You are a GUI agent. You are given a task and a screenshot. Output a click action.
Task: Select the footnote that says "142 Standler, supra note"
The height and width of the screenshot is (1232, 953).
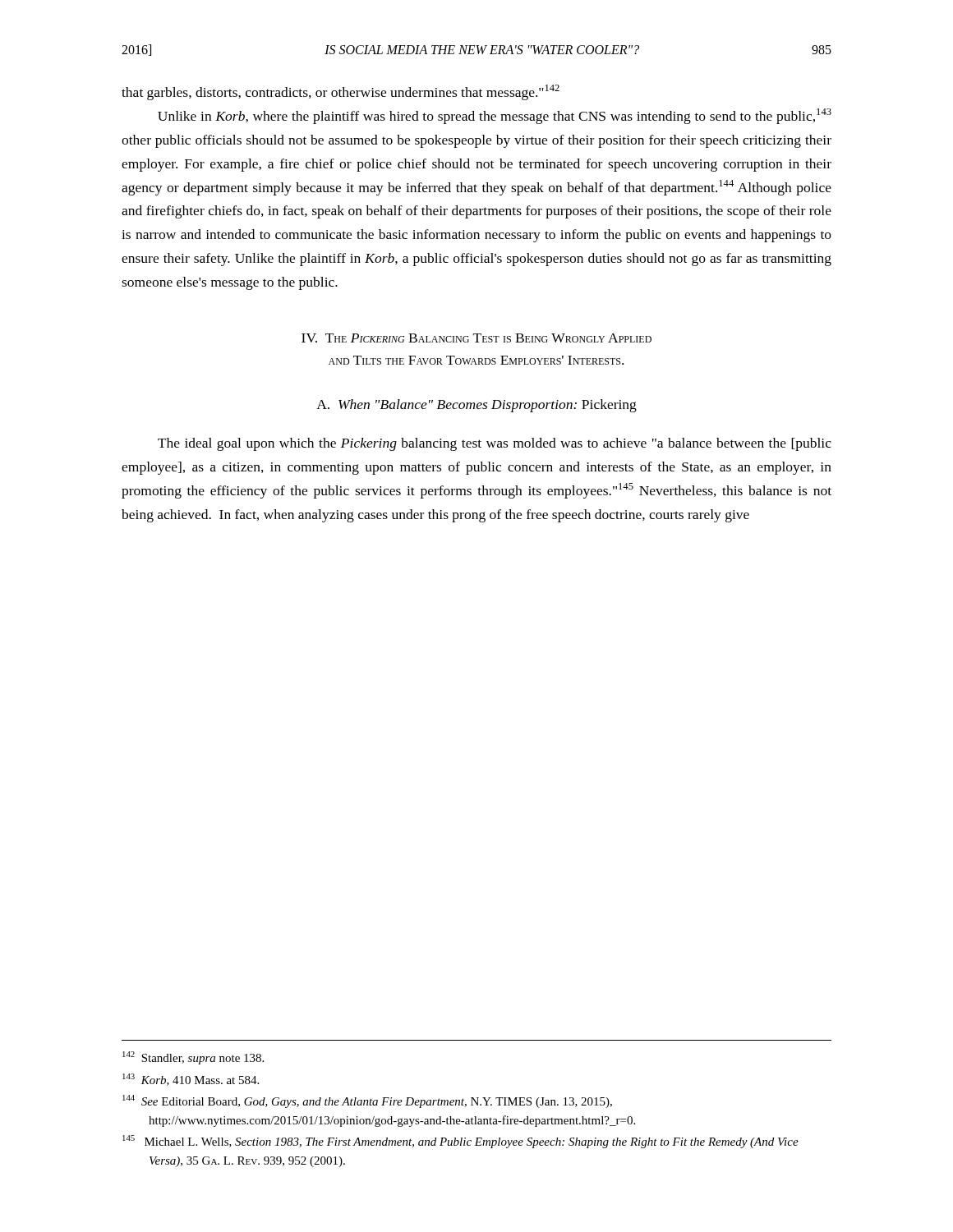[476, 1109]
